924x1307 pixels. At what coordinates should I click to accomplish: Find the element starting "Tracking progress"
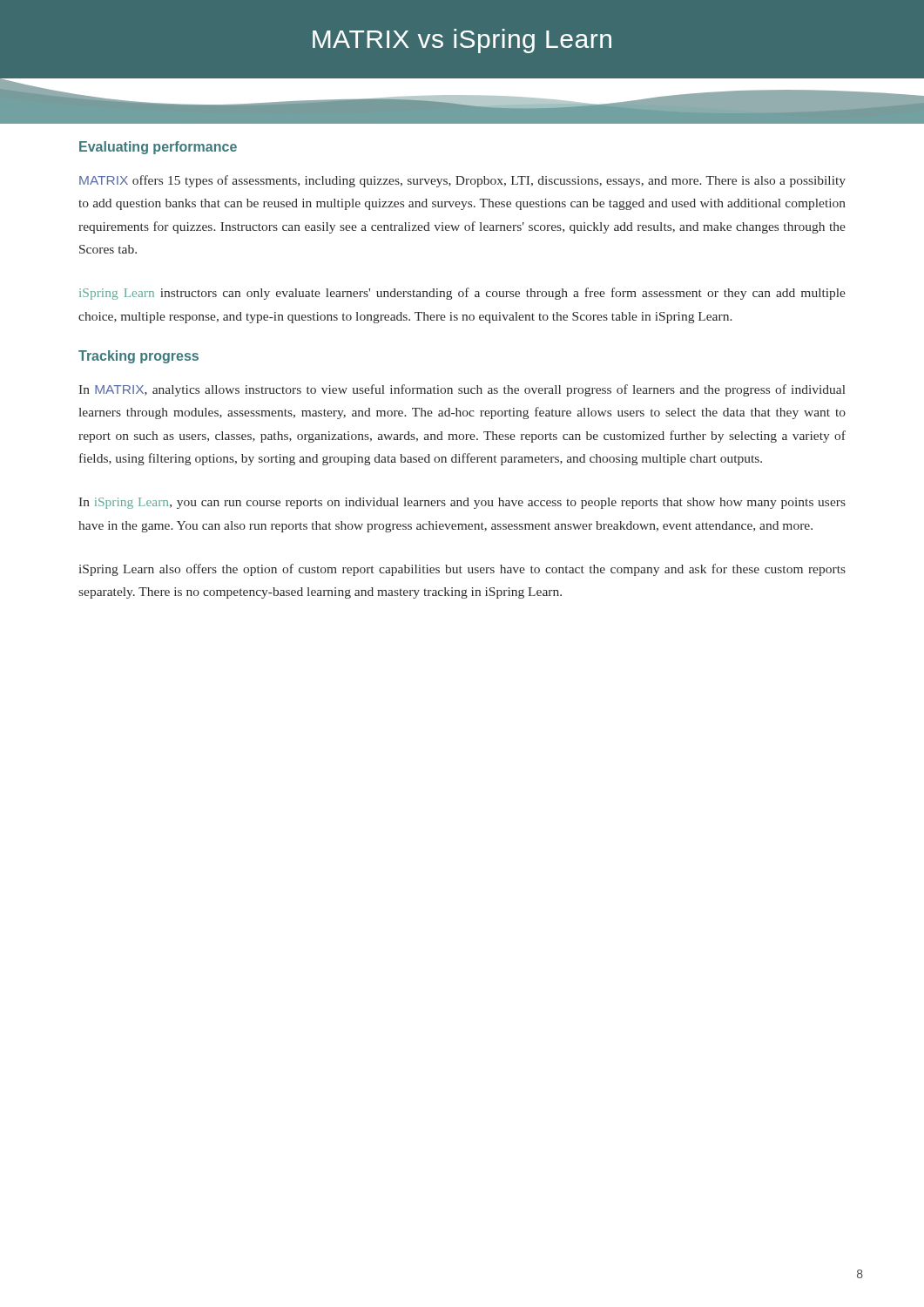coord(139,356)
